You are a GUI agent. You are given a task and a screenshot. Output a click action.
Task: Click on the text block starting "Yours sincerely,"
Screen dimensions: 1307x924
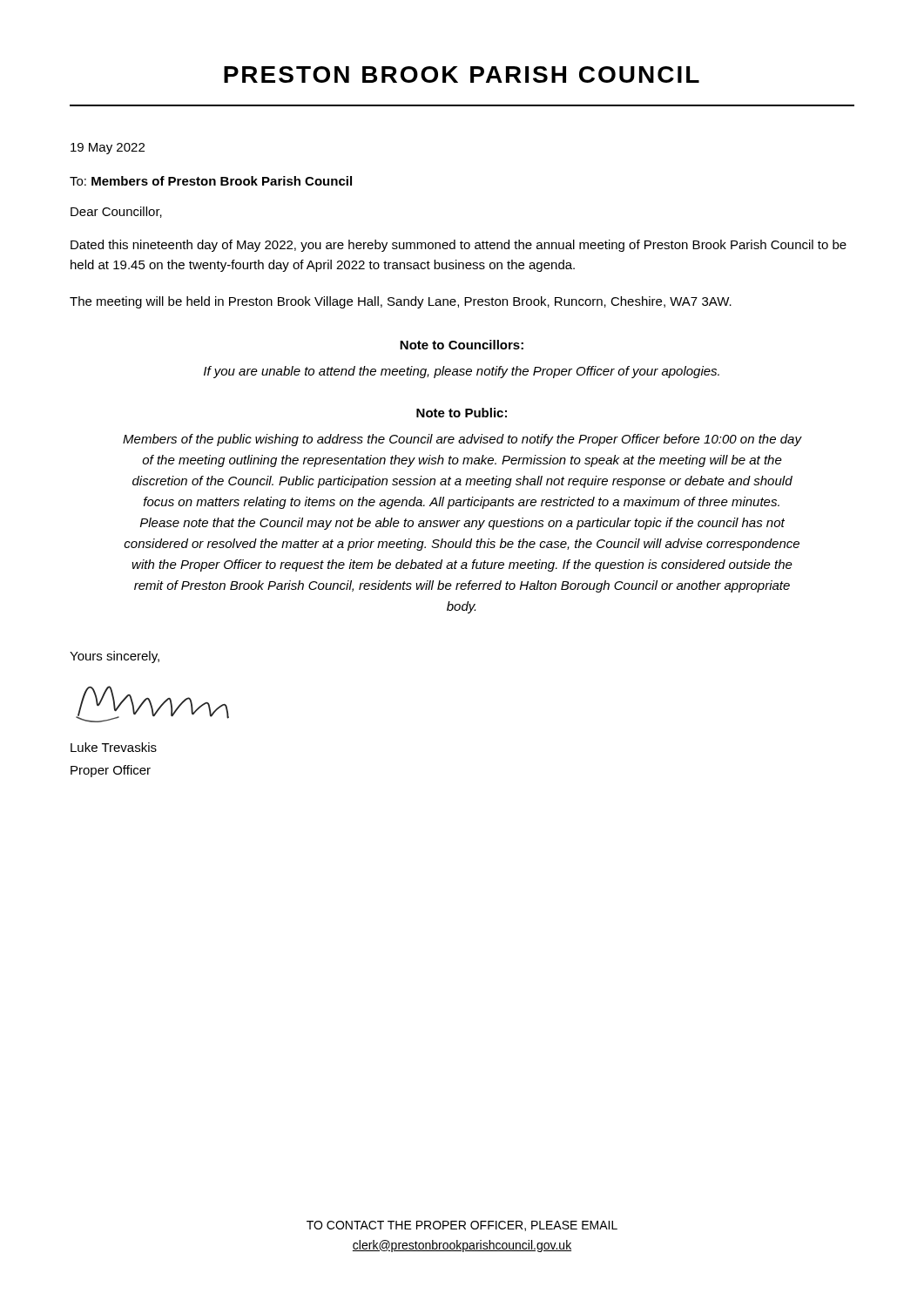click(115, 656)
